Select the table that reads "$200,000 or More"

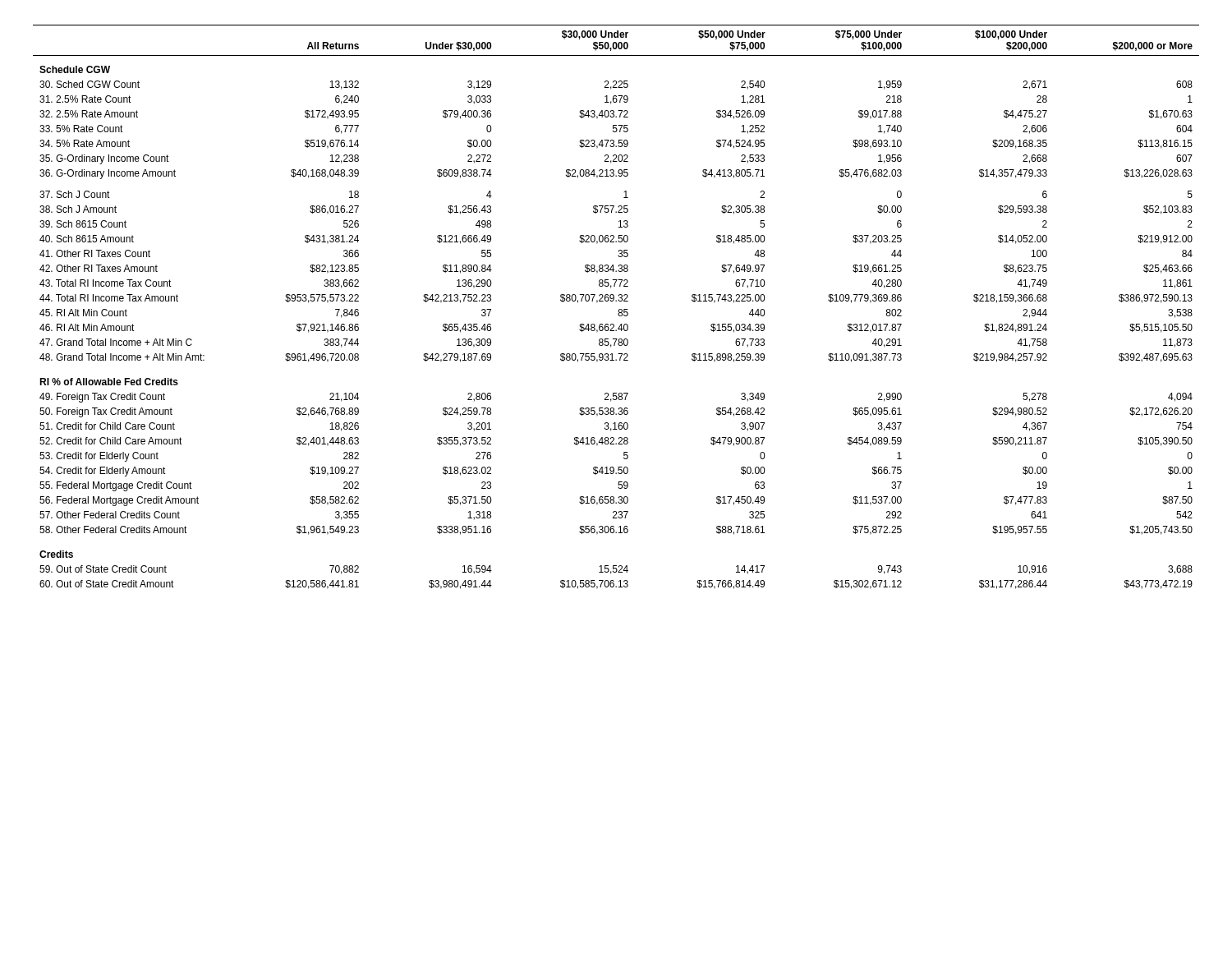click(x=616, y=308)
